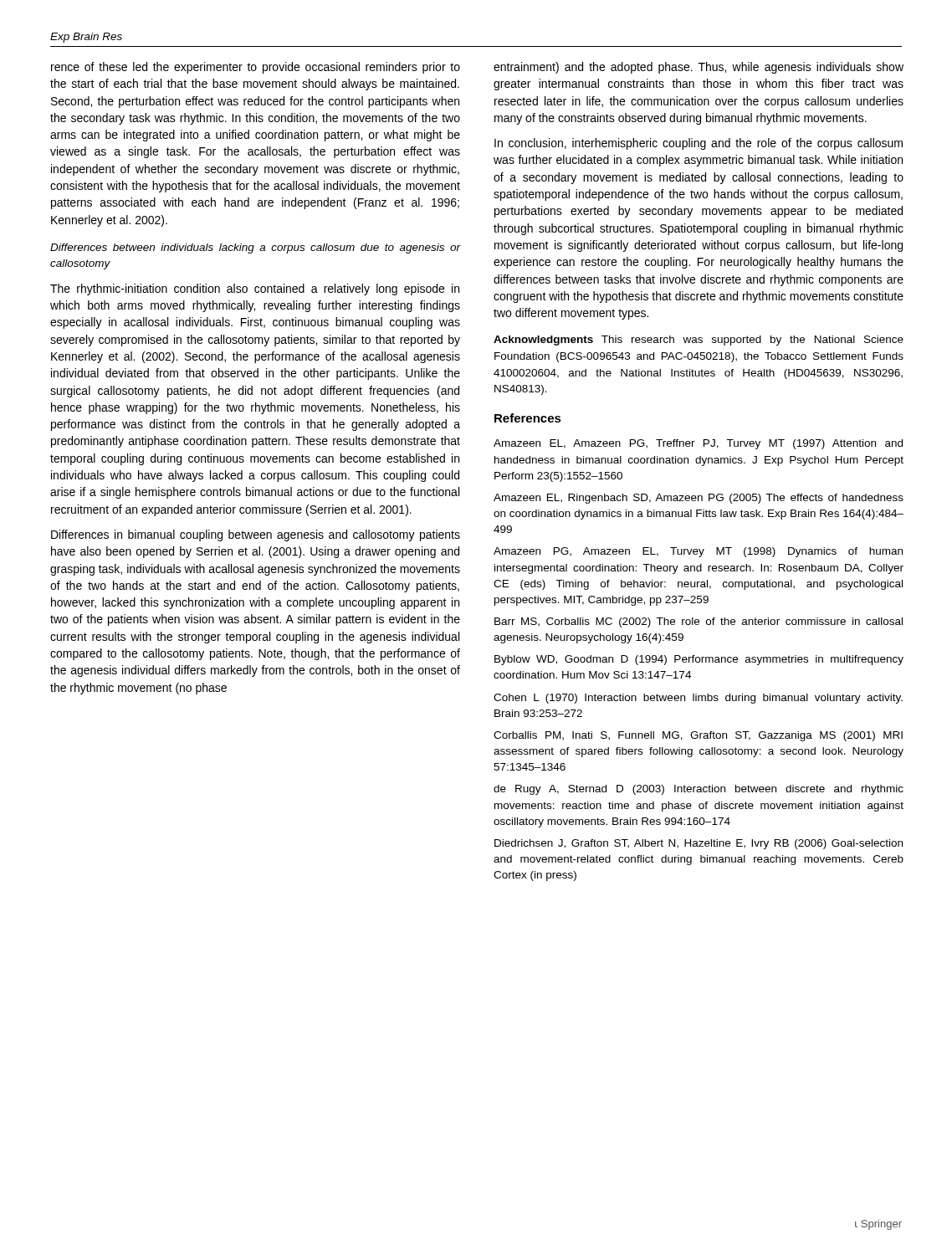Find the list item that reads "de Rugy A,"
Viewport: 952px width, 1255px height.
pyautogui.click(x=699, y=805)
